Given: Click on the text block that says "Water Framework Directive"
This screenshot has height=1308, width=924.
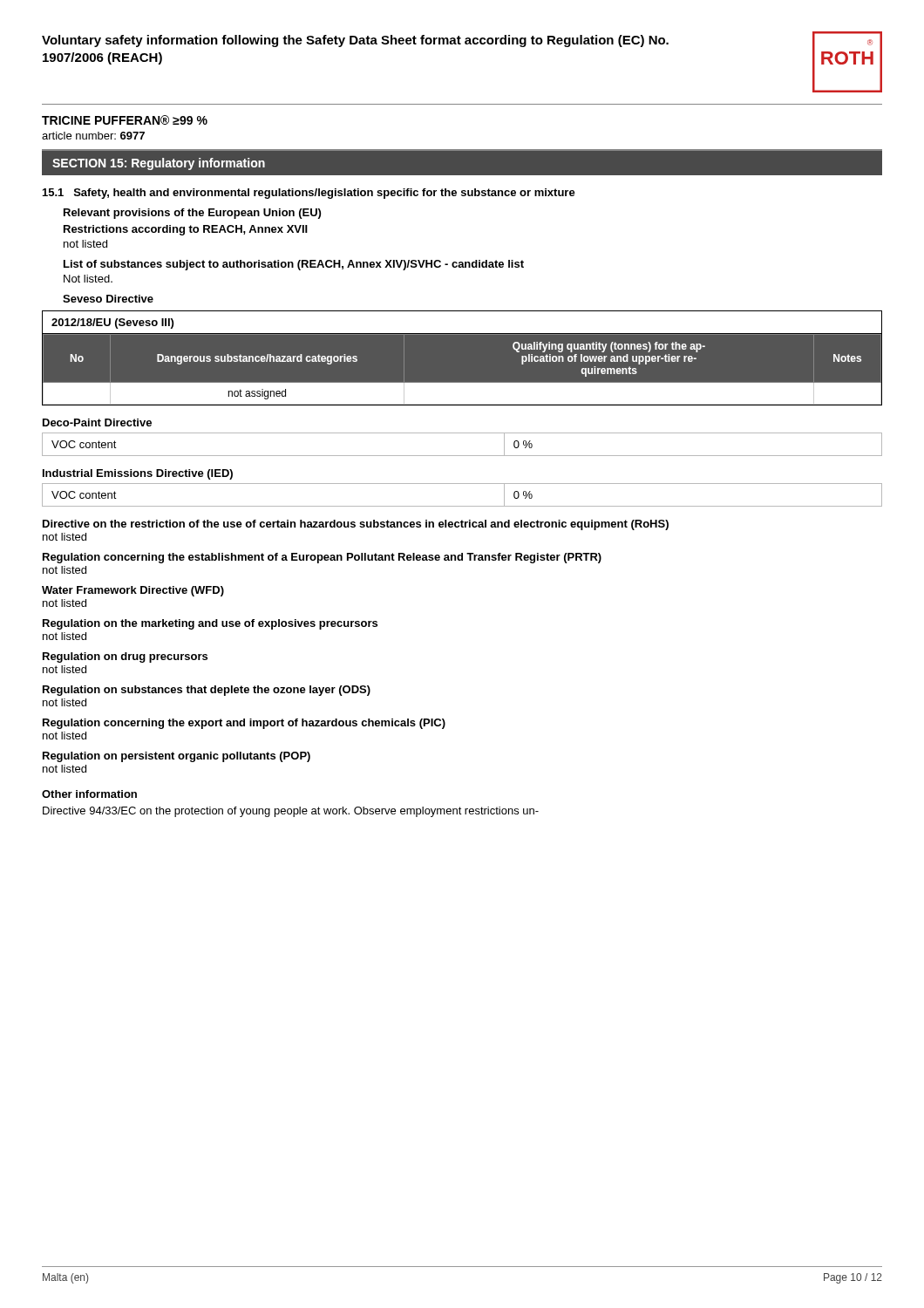Looking at the screenshot, I should click(x=133, y=596).
